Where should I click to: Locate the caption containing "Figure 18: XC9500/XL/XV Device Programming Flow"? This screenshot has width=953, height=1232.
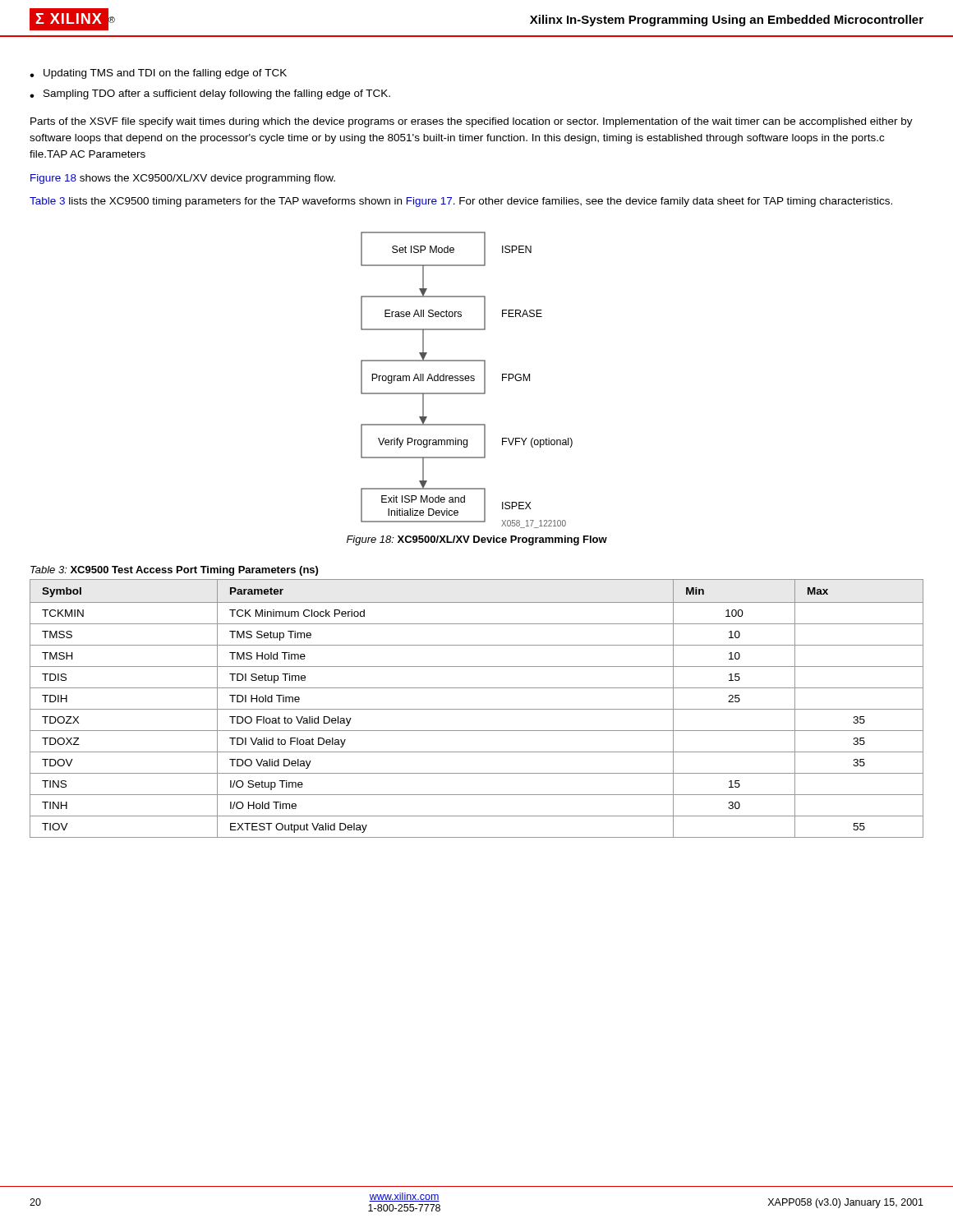(x=476, y=539)
